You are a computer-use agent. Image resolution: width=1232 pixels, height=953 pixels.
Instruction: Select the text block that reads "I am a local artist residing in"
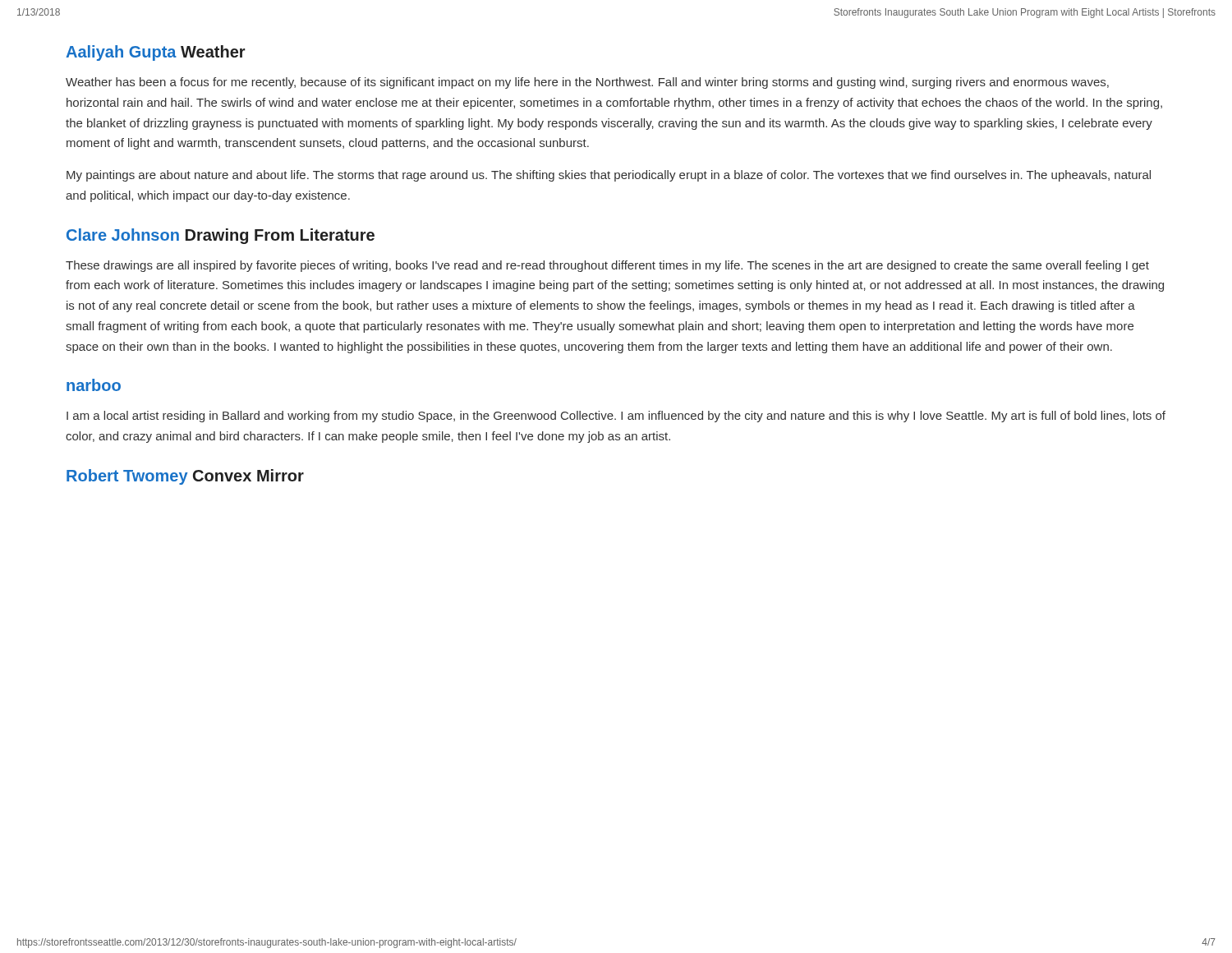tap(616, 426)
